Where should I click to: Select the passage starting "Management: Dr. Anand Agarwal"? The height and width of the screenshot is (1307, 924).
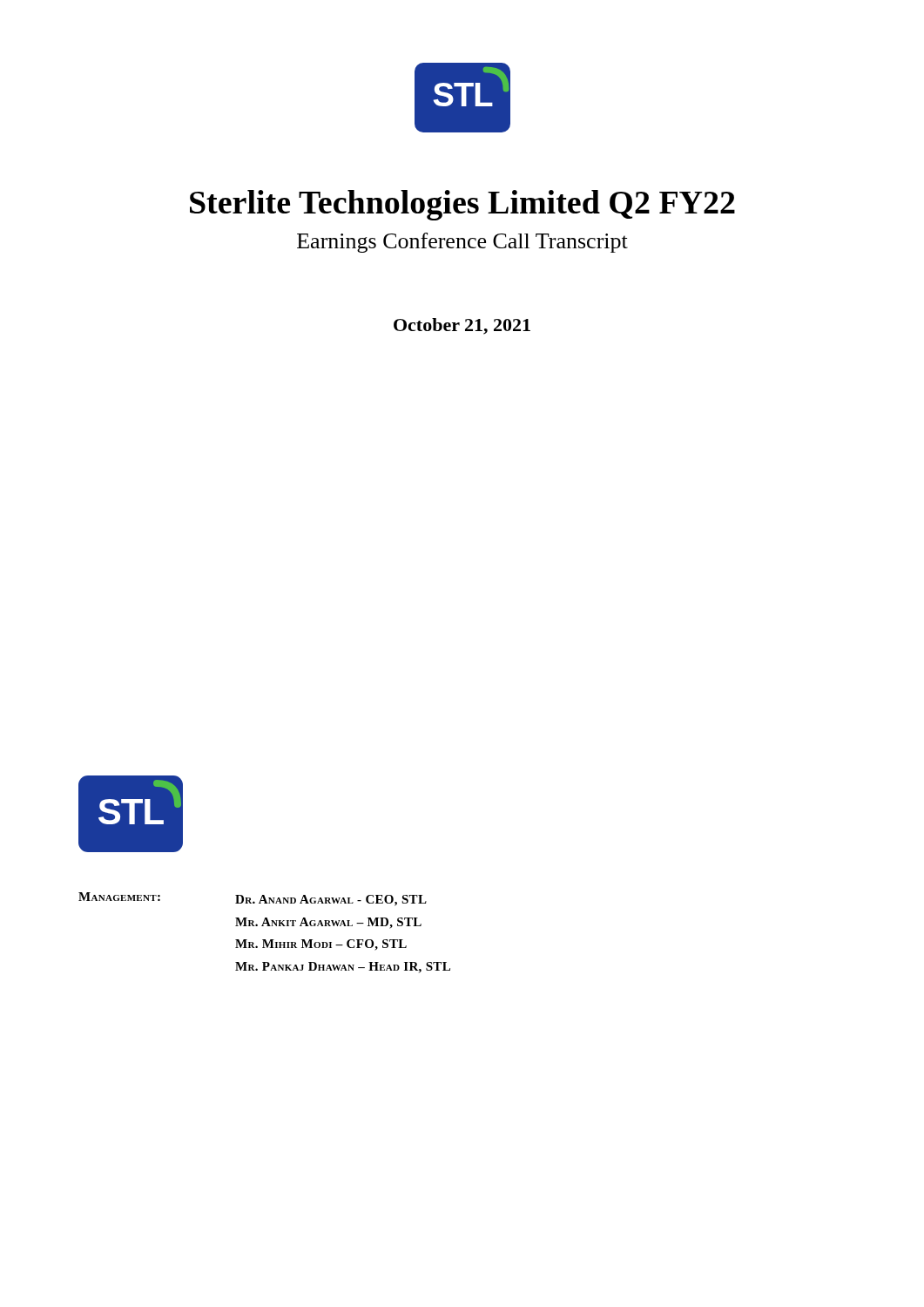[x=253, y=899]
